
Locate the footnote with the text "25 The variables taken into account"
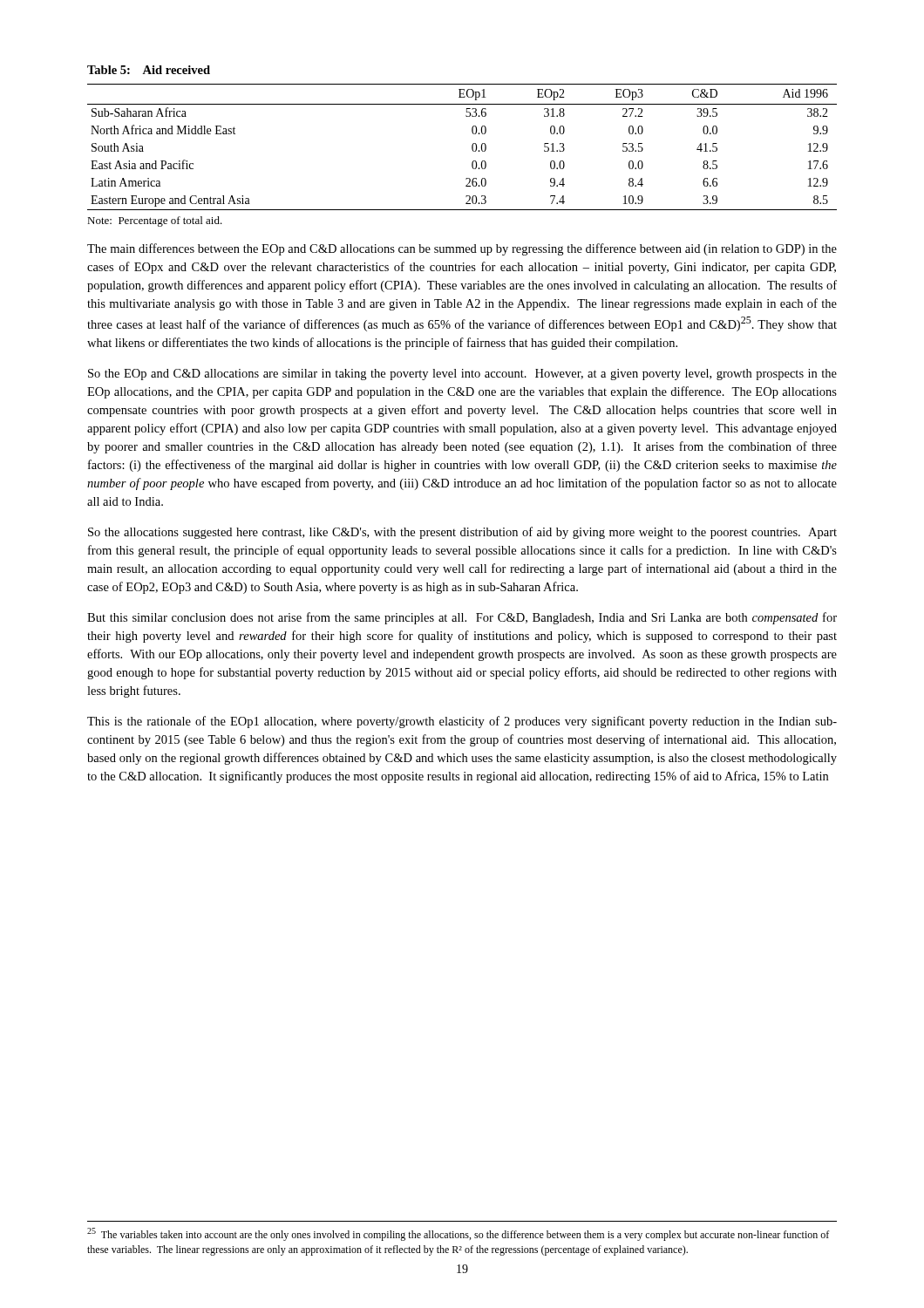[462, 1241]
